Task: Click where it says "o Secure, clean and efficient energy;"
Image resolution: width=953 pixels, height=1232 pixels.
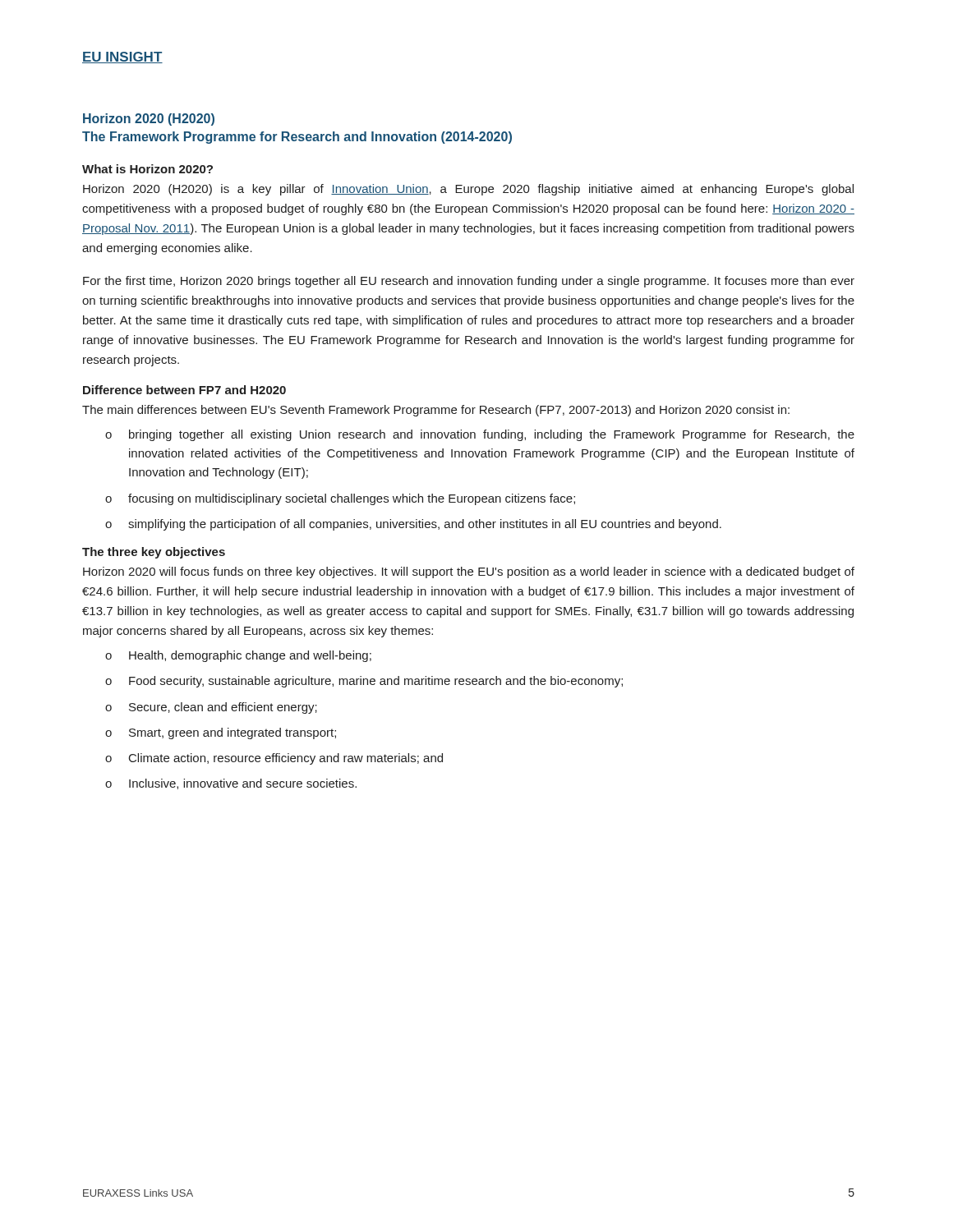Action: tap(211, 708)
